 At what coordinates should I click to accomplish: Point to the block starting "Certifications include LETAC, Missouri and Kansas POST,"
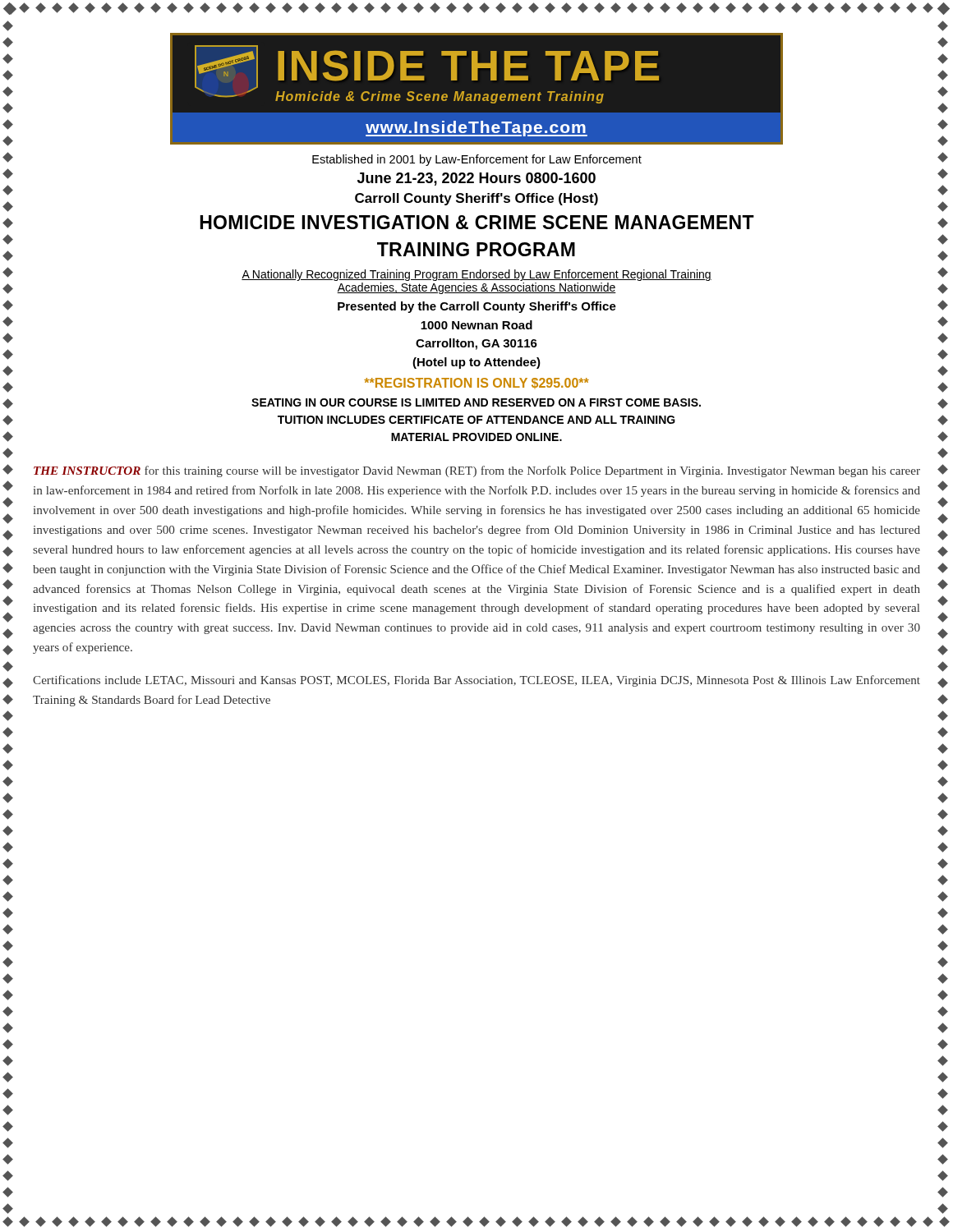[476, 689]
